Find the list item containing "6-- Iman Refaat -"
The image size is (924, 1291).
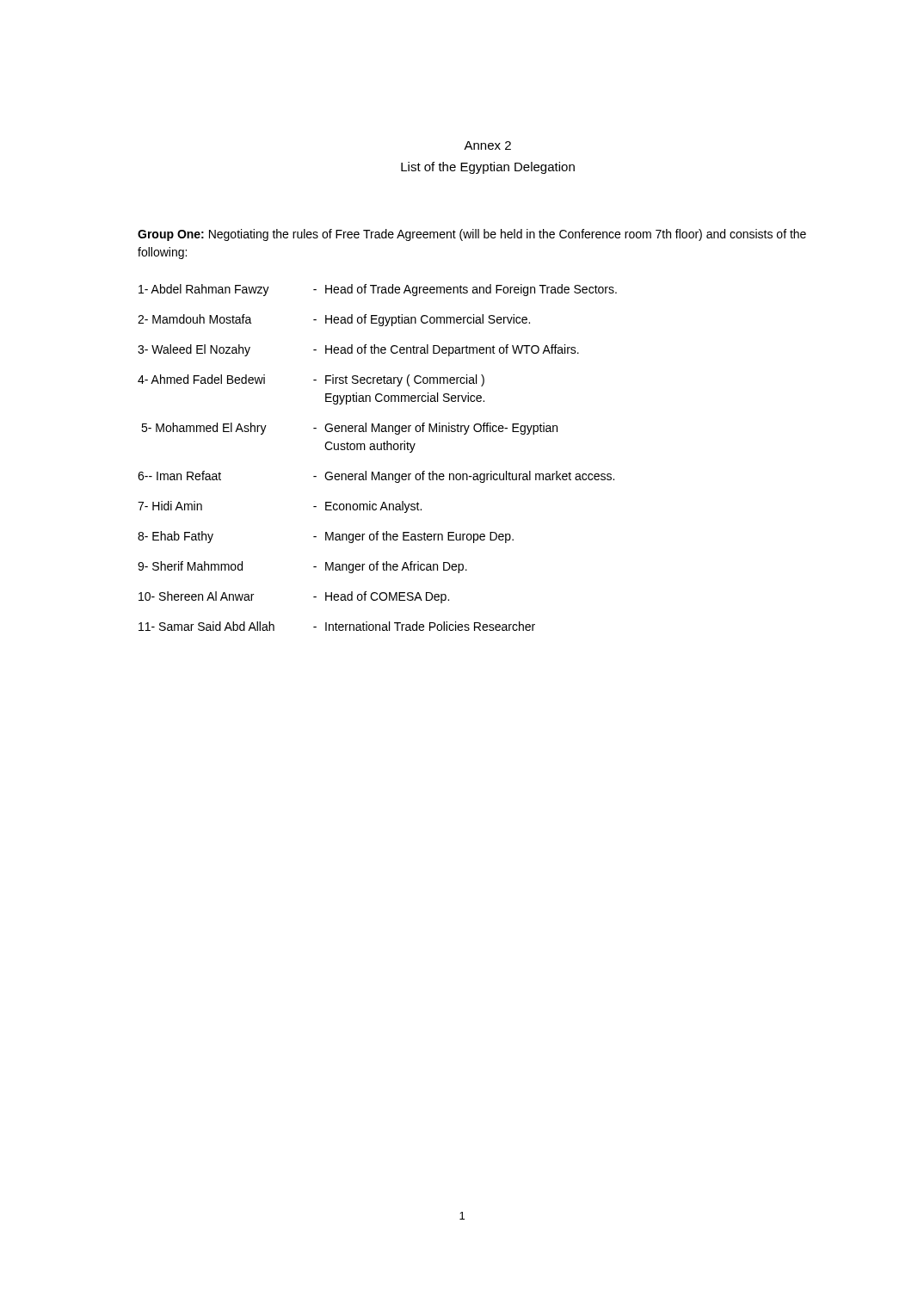pos(488,476)
